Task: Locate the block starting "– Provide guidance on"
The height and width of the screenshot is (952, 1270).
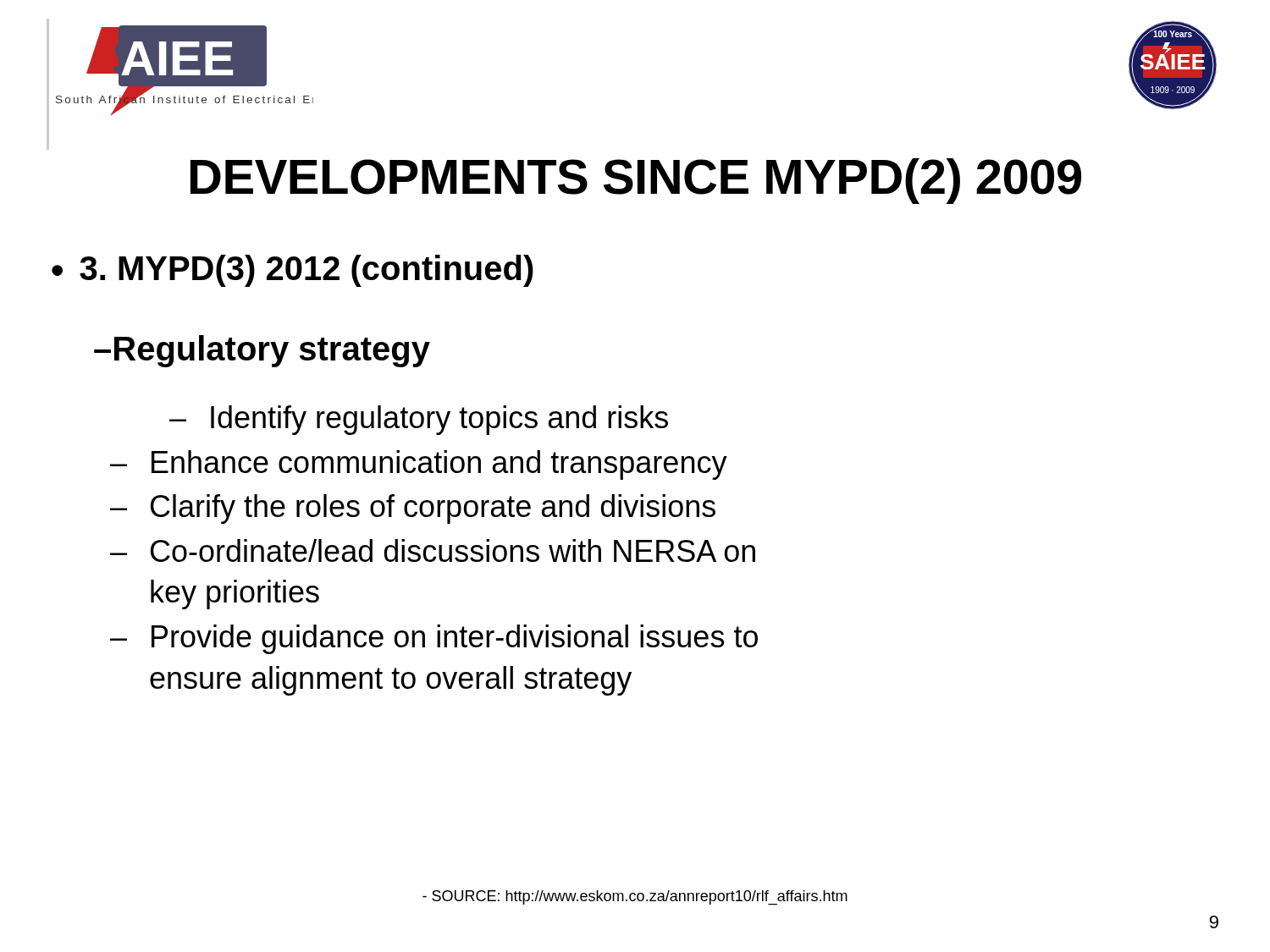Action: pos(656,658)
